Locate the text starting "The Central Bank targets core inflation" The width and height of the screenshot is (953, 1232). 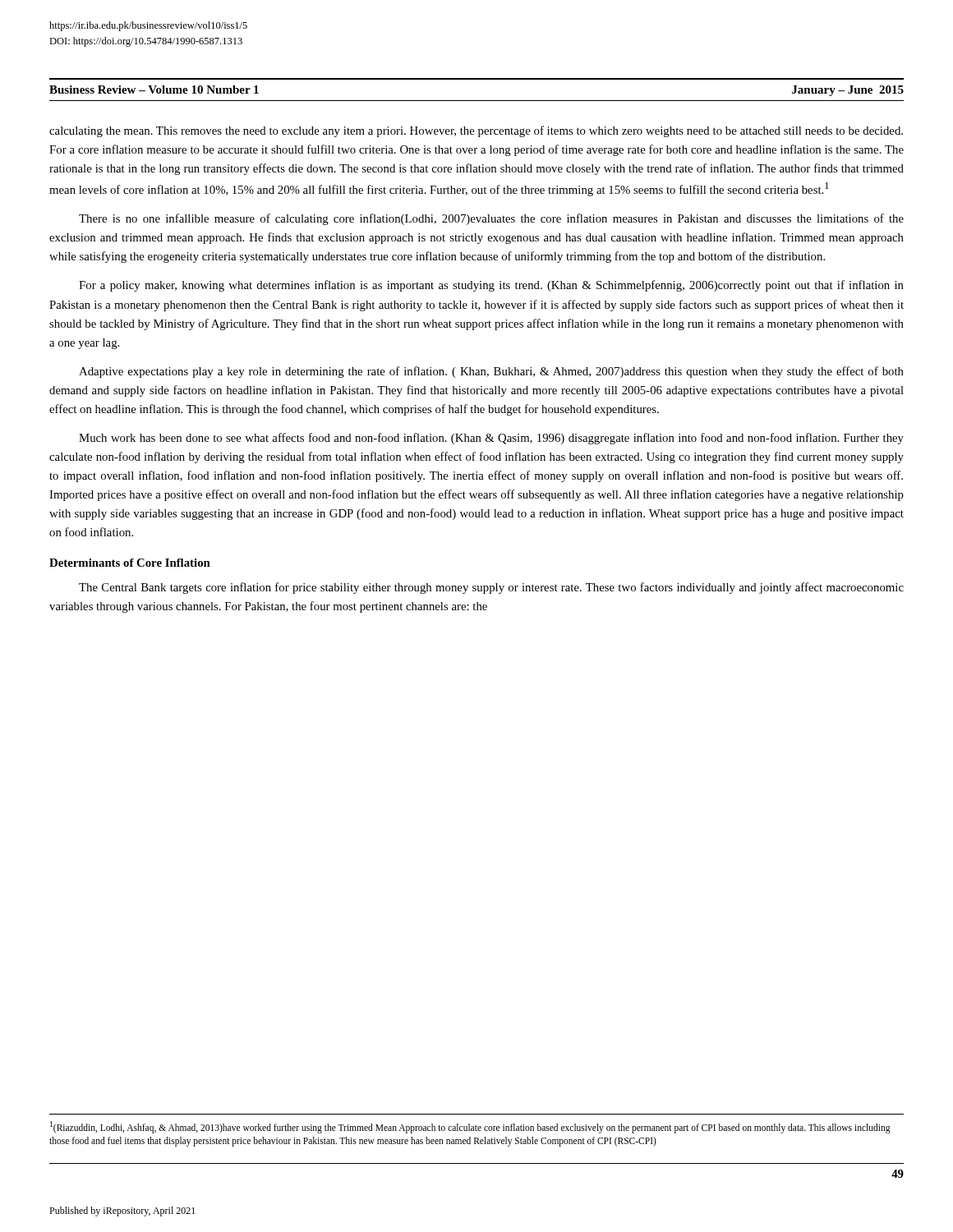[476, 596]
